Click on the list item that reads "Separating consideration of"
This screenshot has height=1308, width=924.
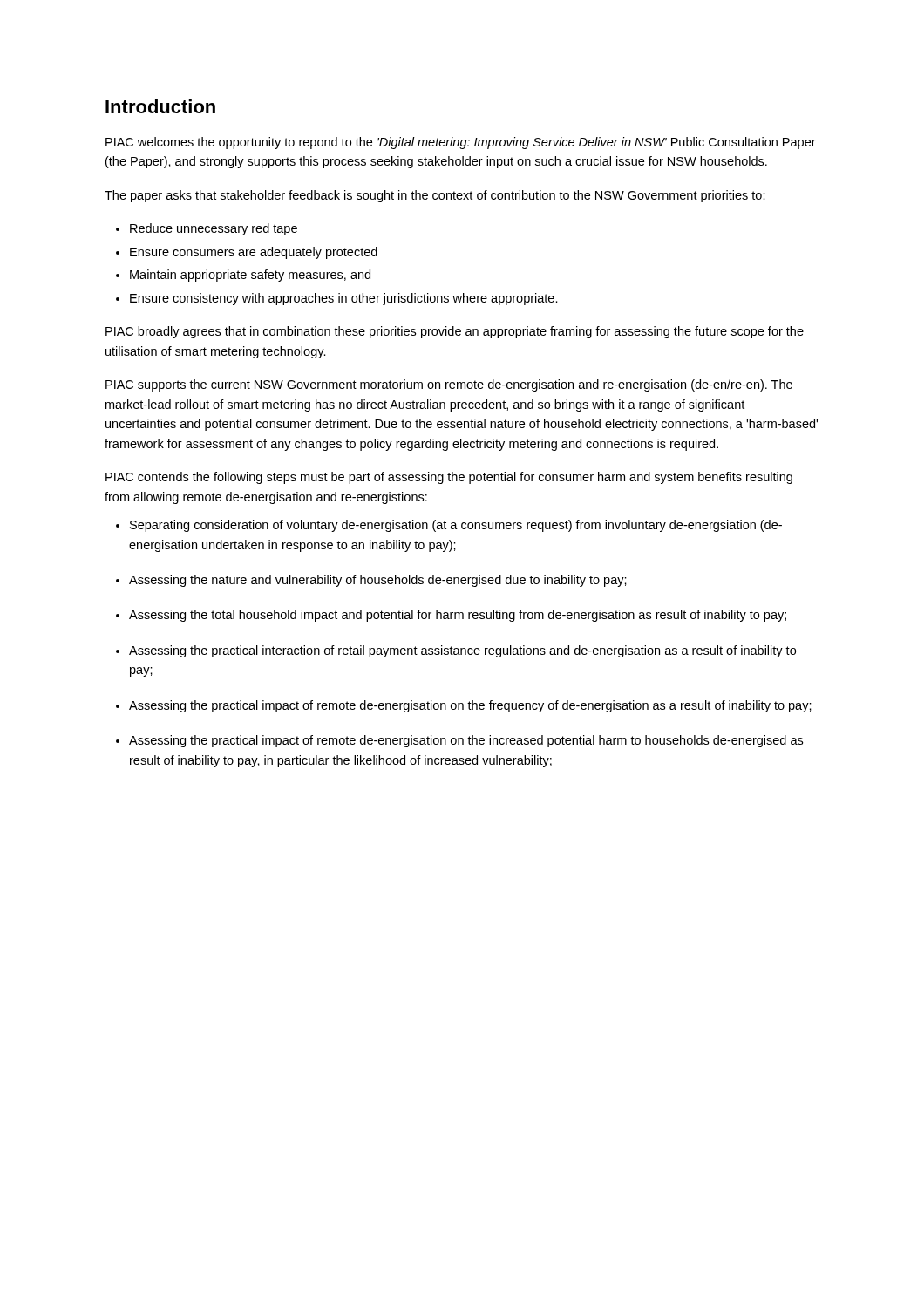click(x=456, y=535)
